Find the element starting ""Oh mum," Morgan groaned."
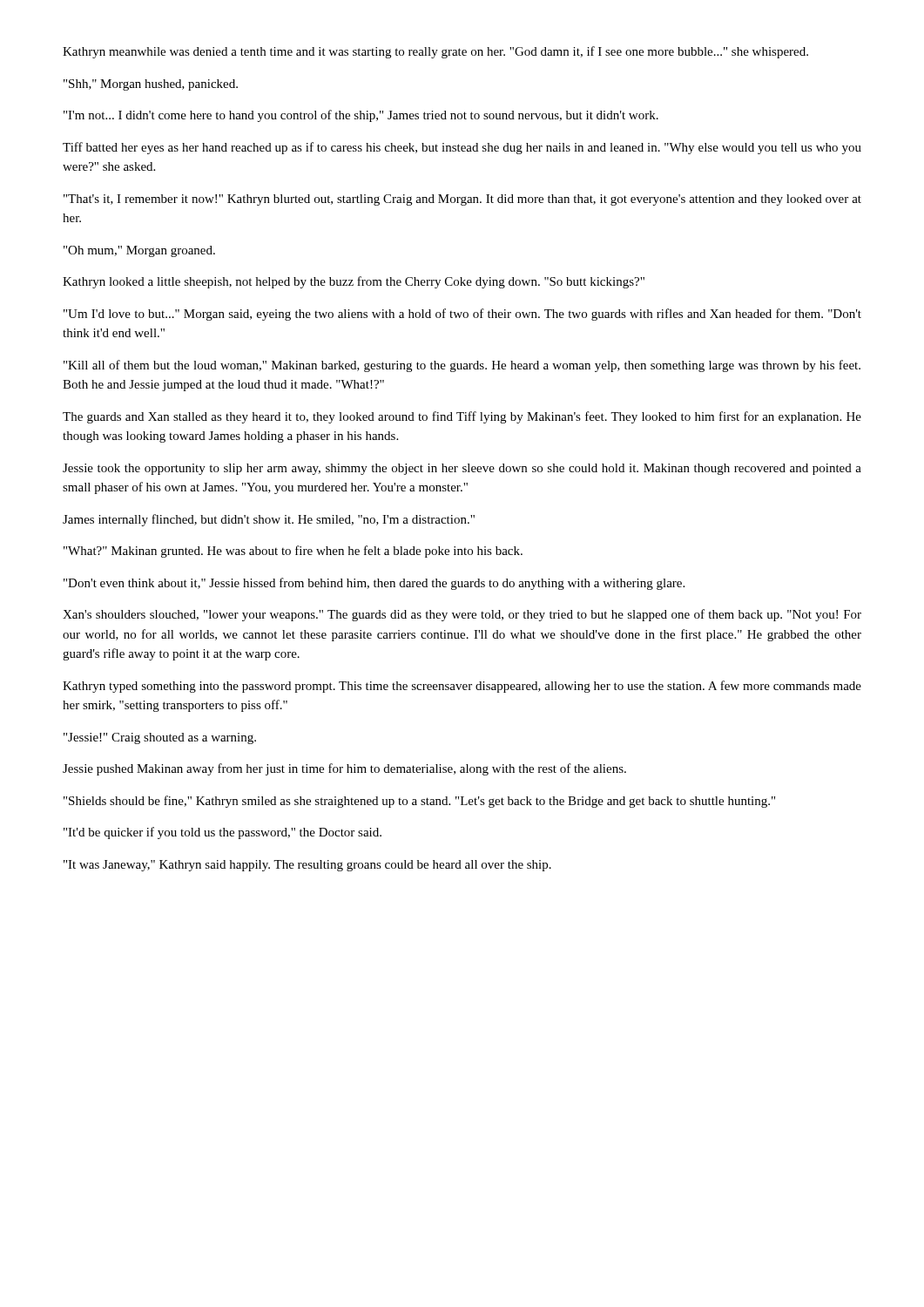This screenshot has width=924, height=1307. 139,250
